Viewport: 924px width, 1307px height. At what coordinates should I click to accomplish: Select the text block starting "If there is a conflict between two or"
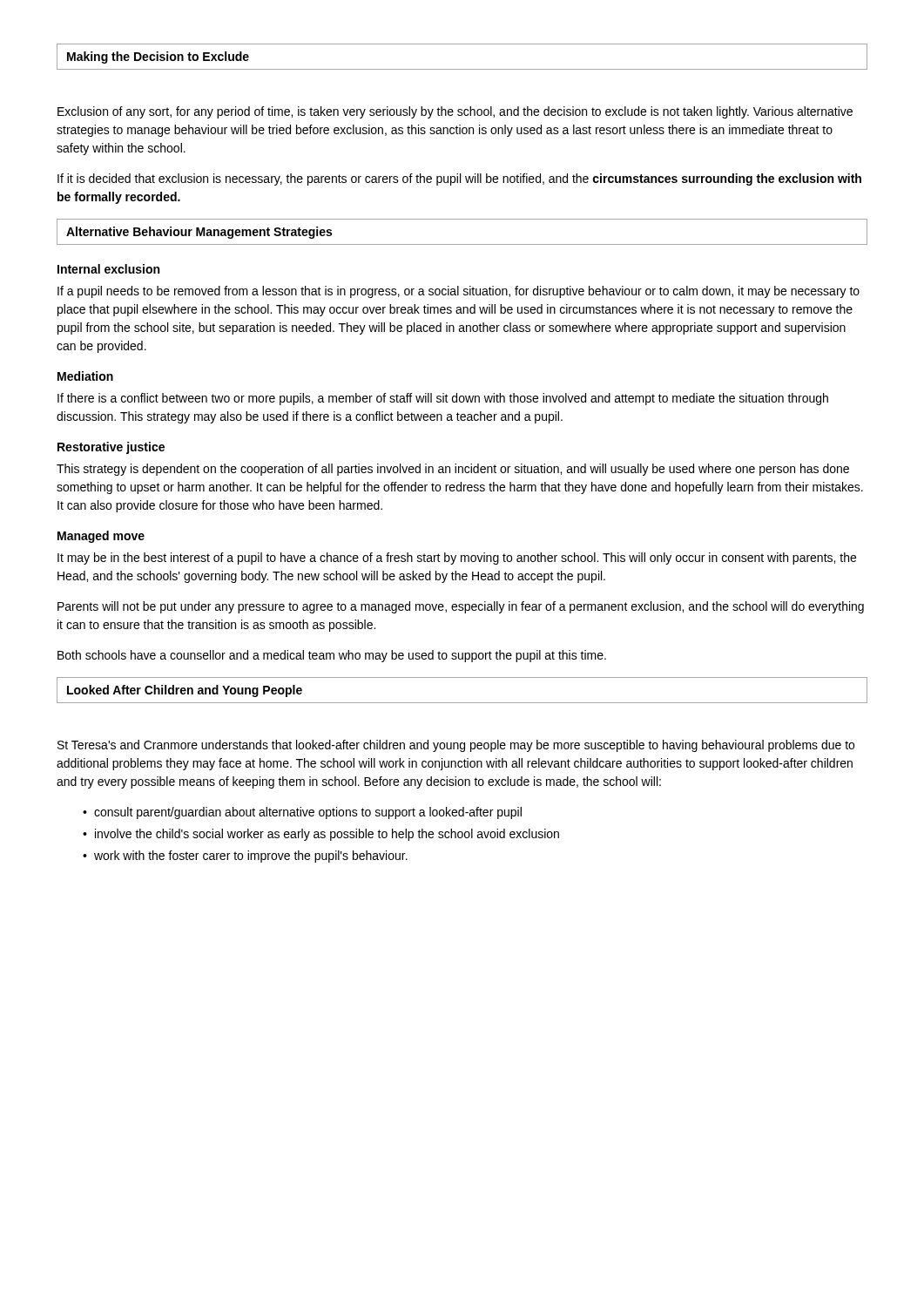pos(443,407)
